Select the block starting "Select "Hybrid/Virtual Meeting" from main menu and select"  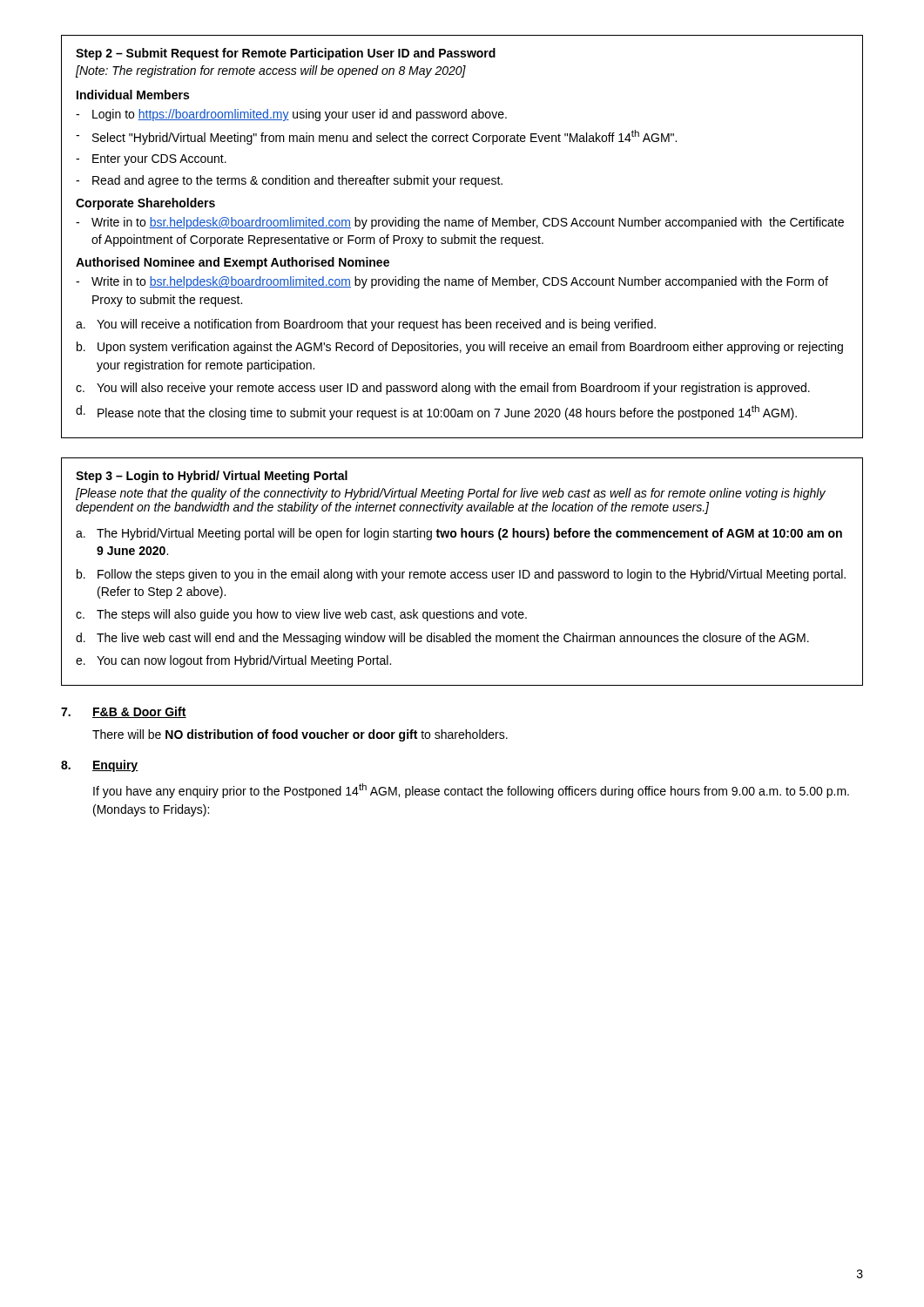tap(385, 136)
